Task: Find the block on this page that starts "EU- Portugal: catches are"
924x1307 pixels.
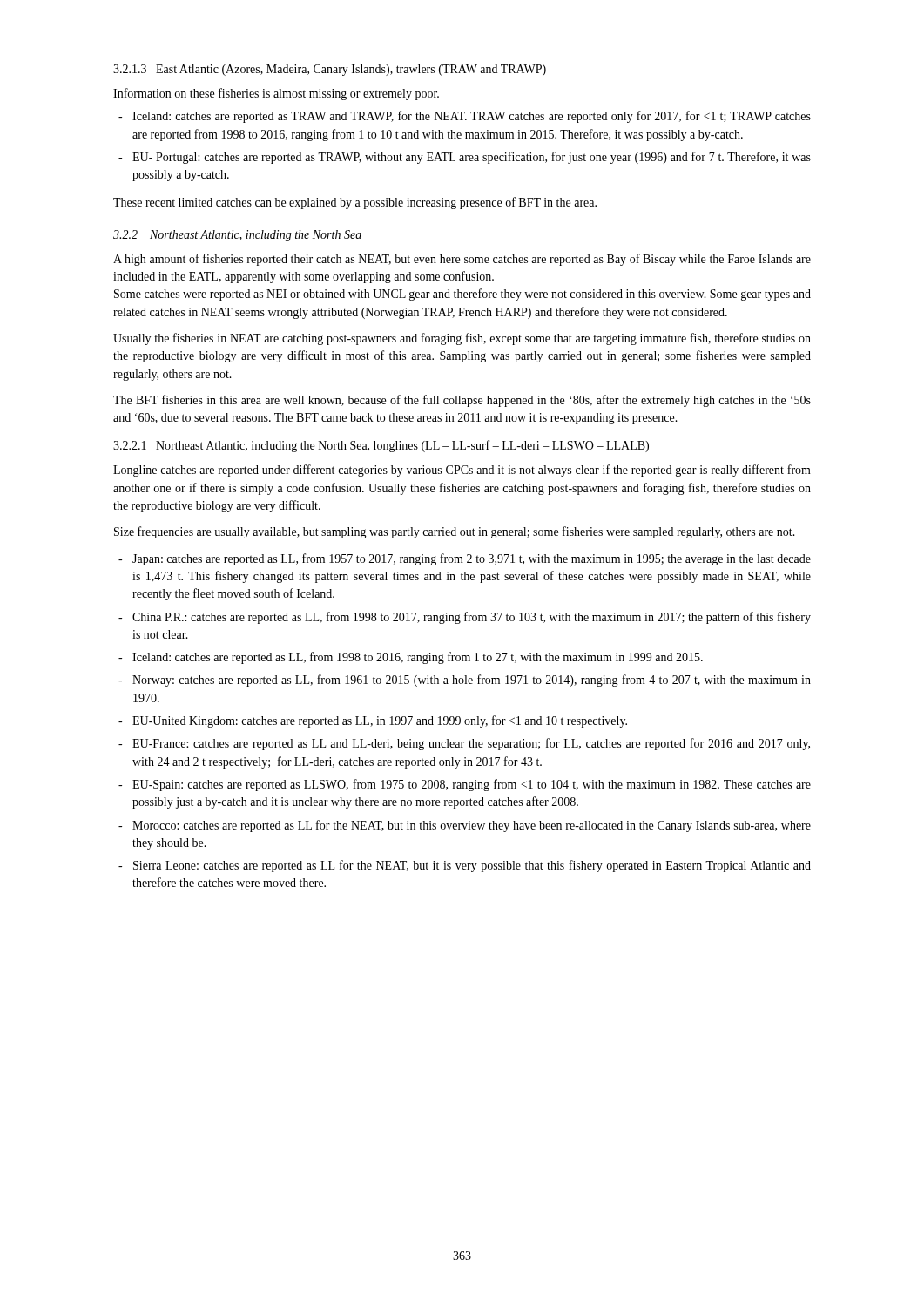Action: click(472, 166)
